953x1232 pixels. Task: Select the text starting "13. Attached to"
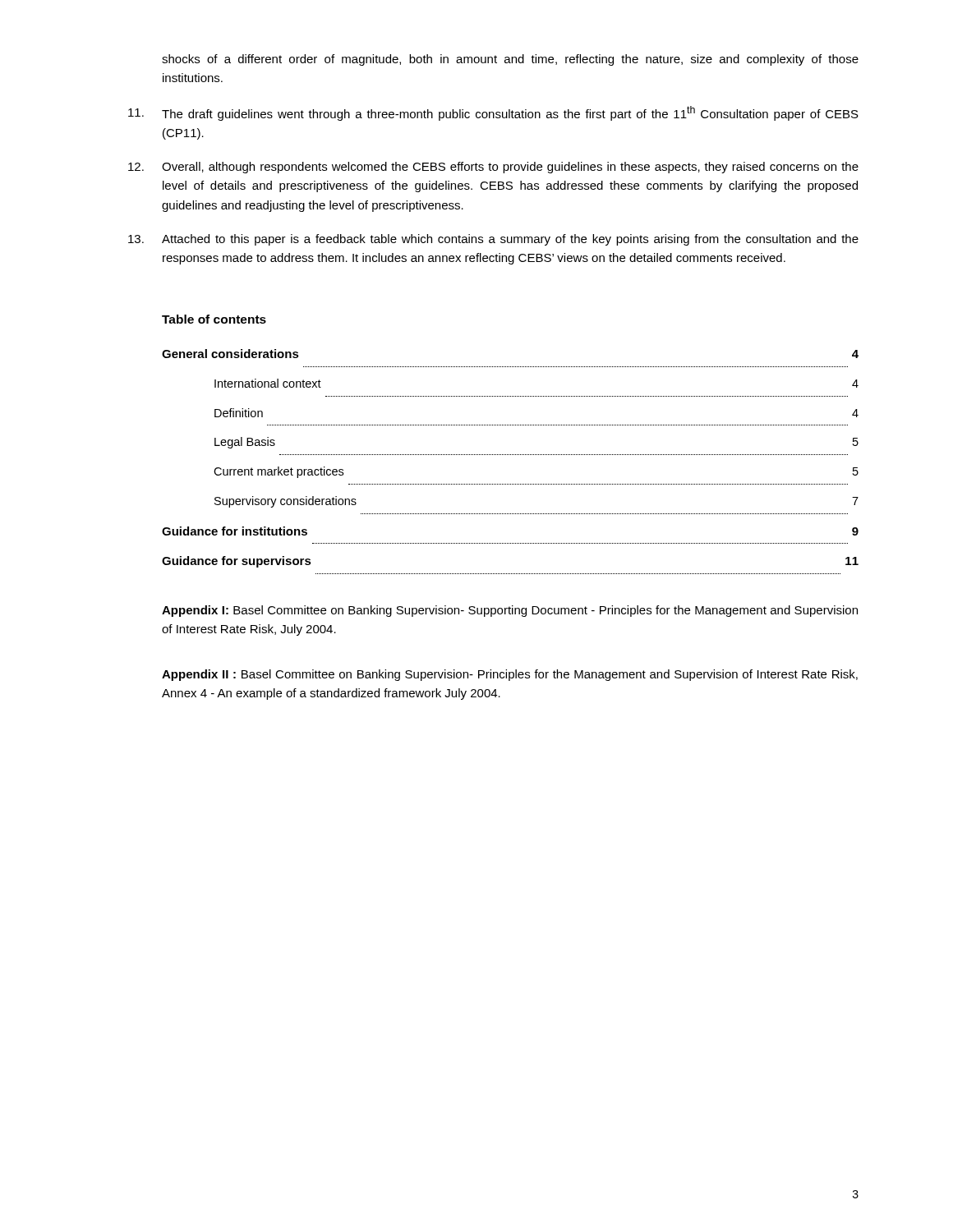(x=493, y=248)
